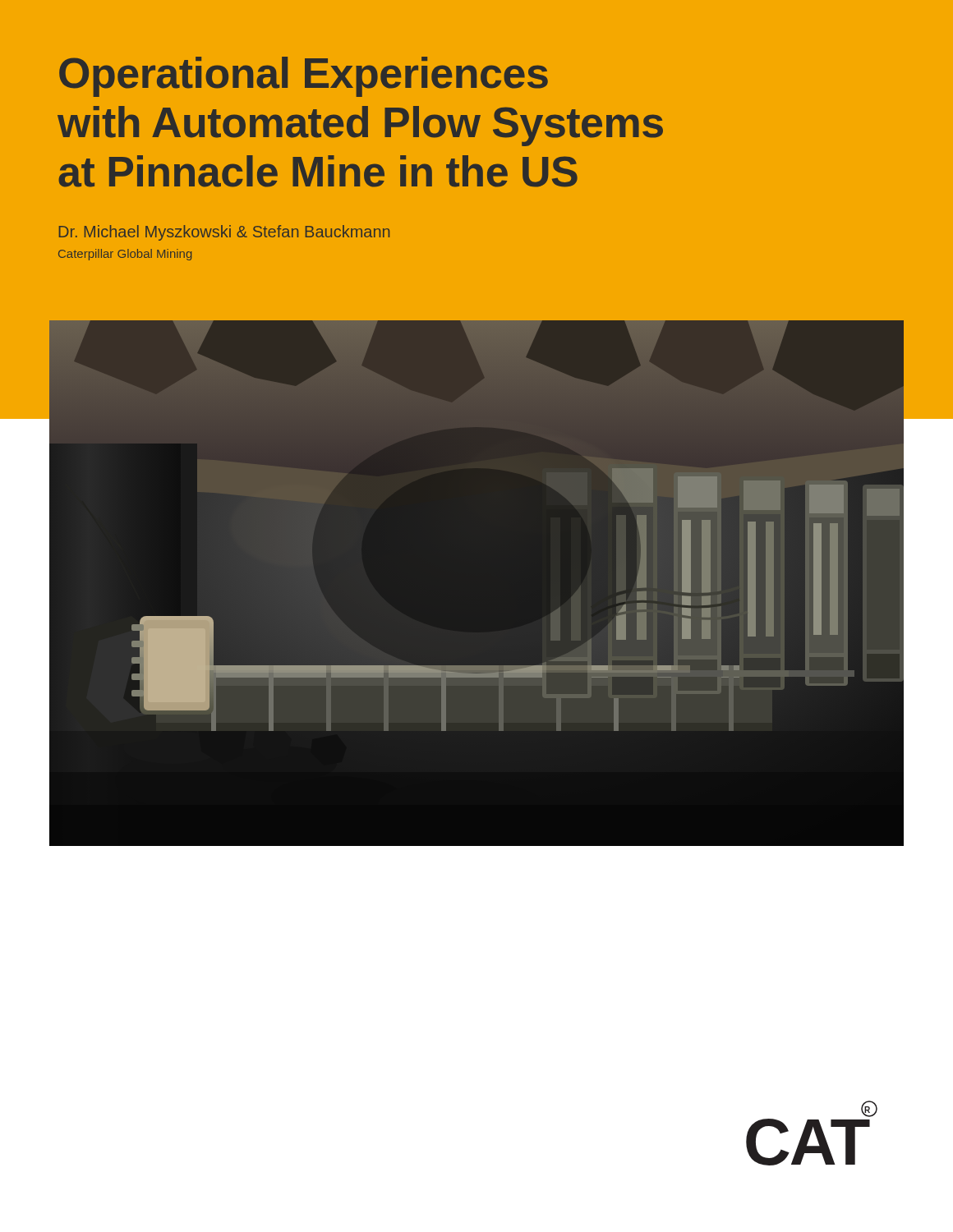The width and height of the screenshot is (953, 1232).
Task: Select the text block starting "Caterpillar Global Mining"
Action: point(125,254)
